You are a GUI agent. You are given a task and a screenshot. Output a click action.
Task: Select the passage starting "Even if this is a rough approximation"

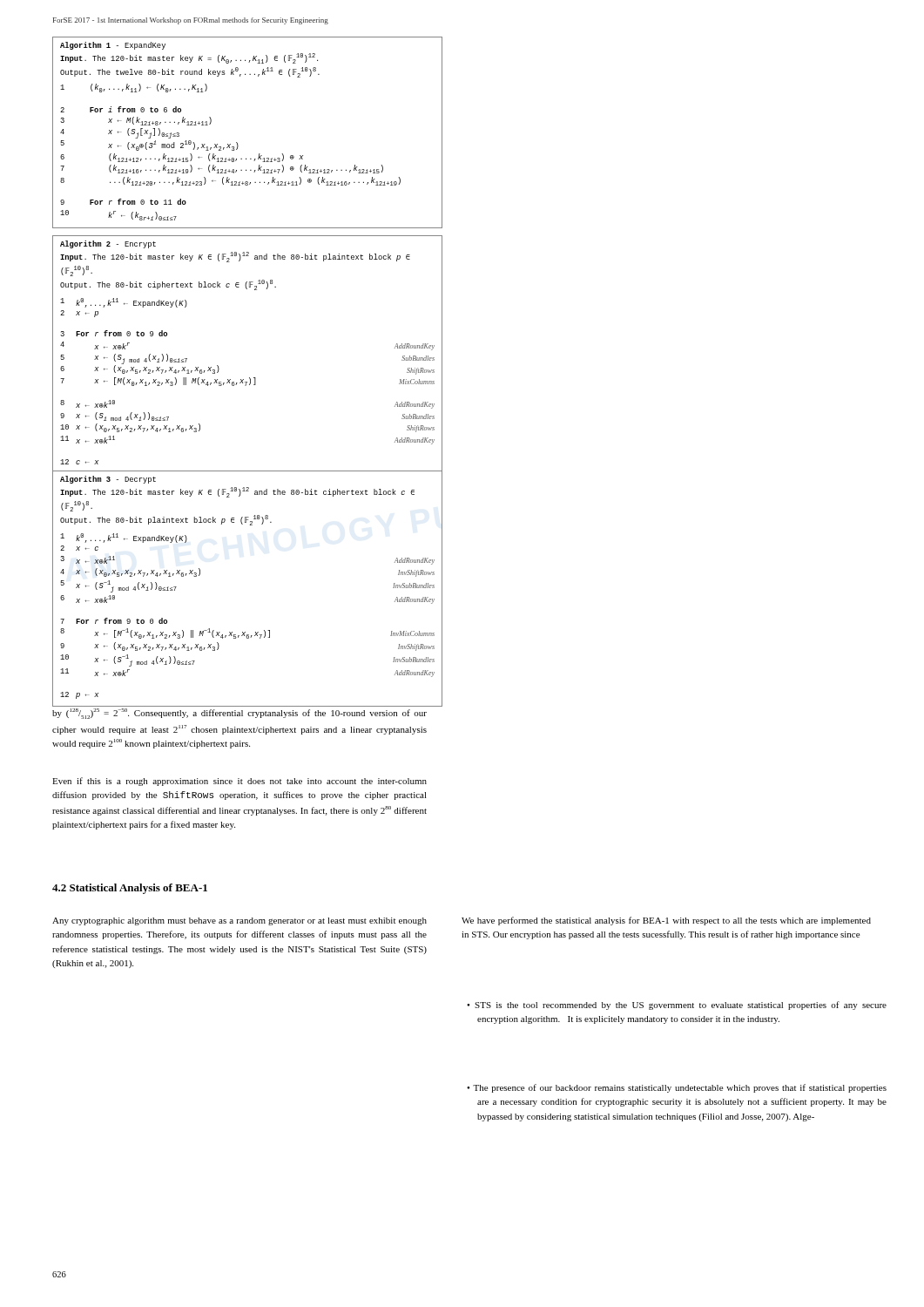240,802
